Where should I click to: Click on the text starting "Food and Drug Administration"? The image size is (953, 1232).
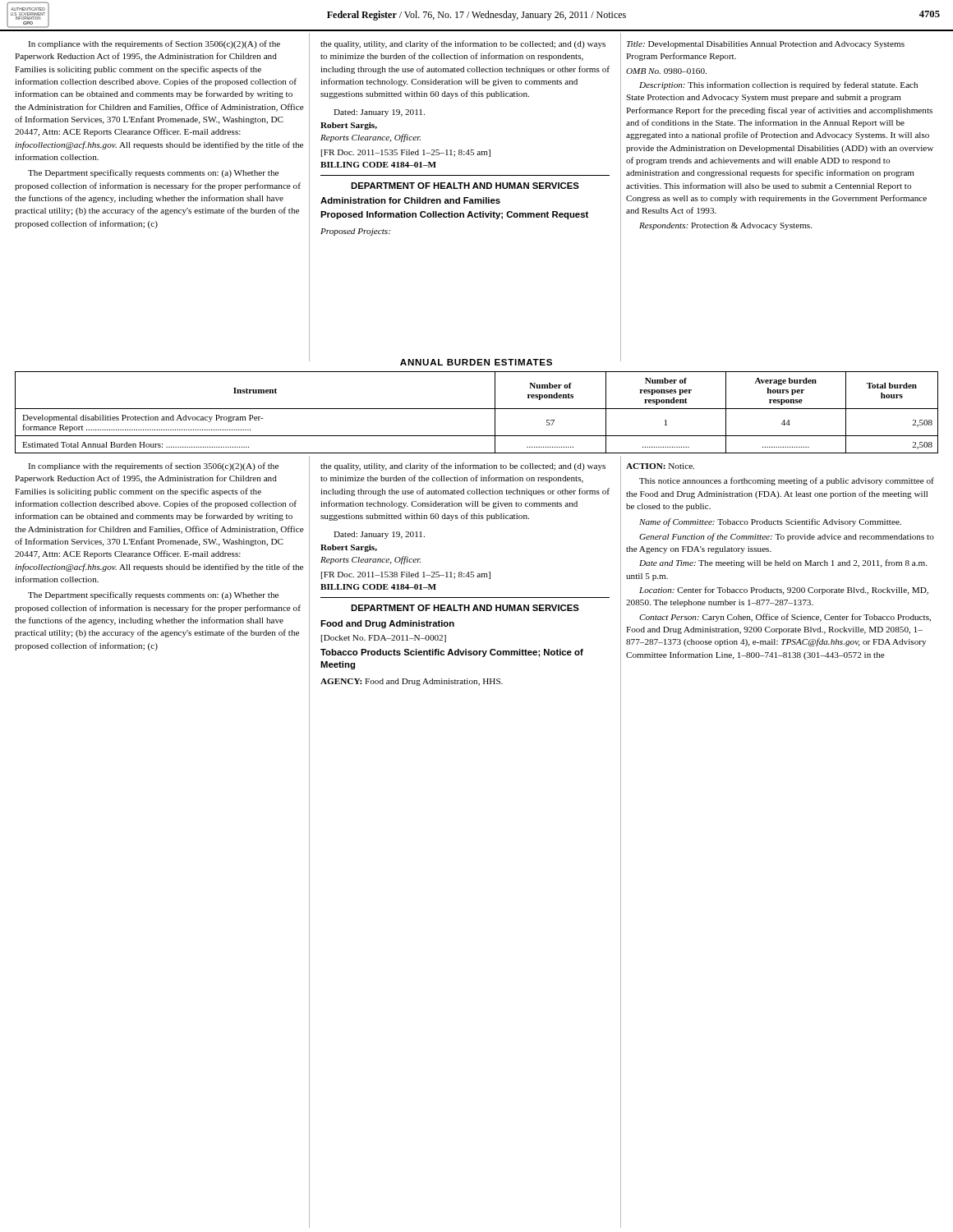pos(387,623)
